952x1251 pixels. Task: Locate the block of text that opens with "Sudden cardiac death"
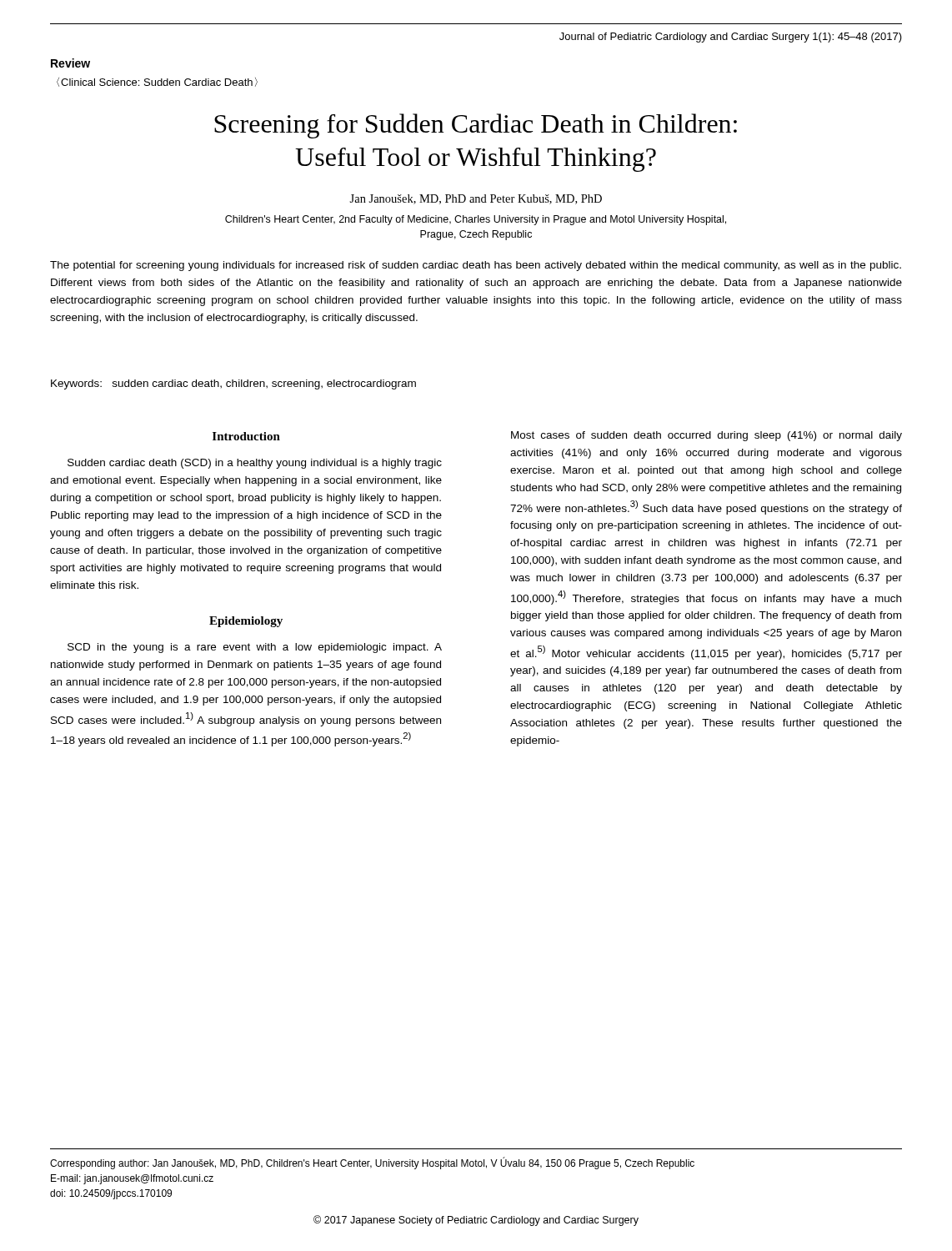[246, 525]
